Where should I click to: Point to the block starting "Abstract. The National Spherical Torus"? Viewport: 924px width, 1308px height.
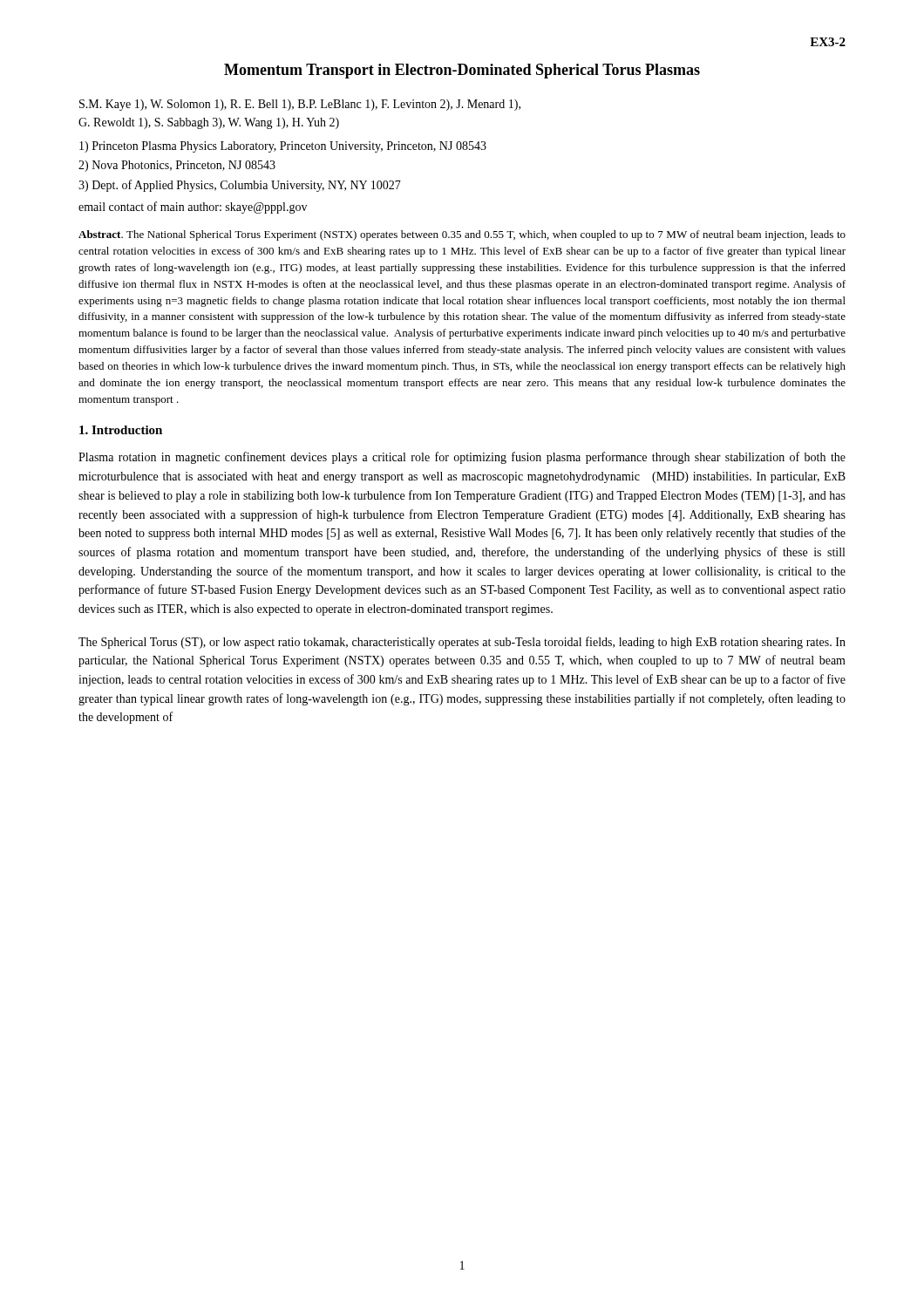[462, 316]
